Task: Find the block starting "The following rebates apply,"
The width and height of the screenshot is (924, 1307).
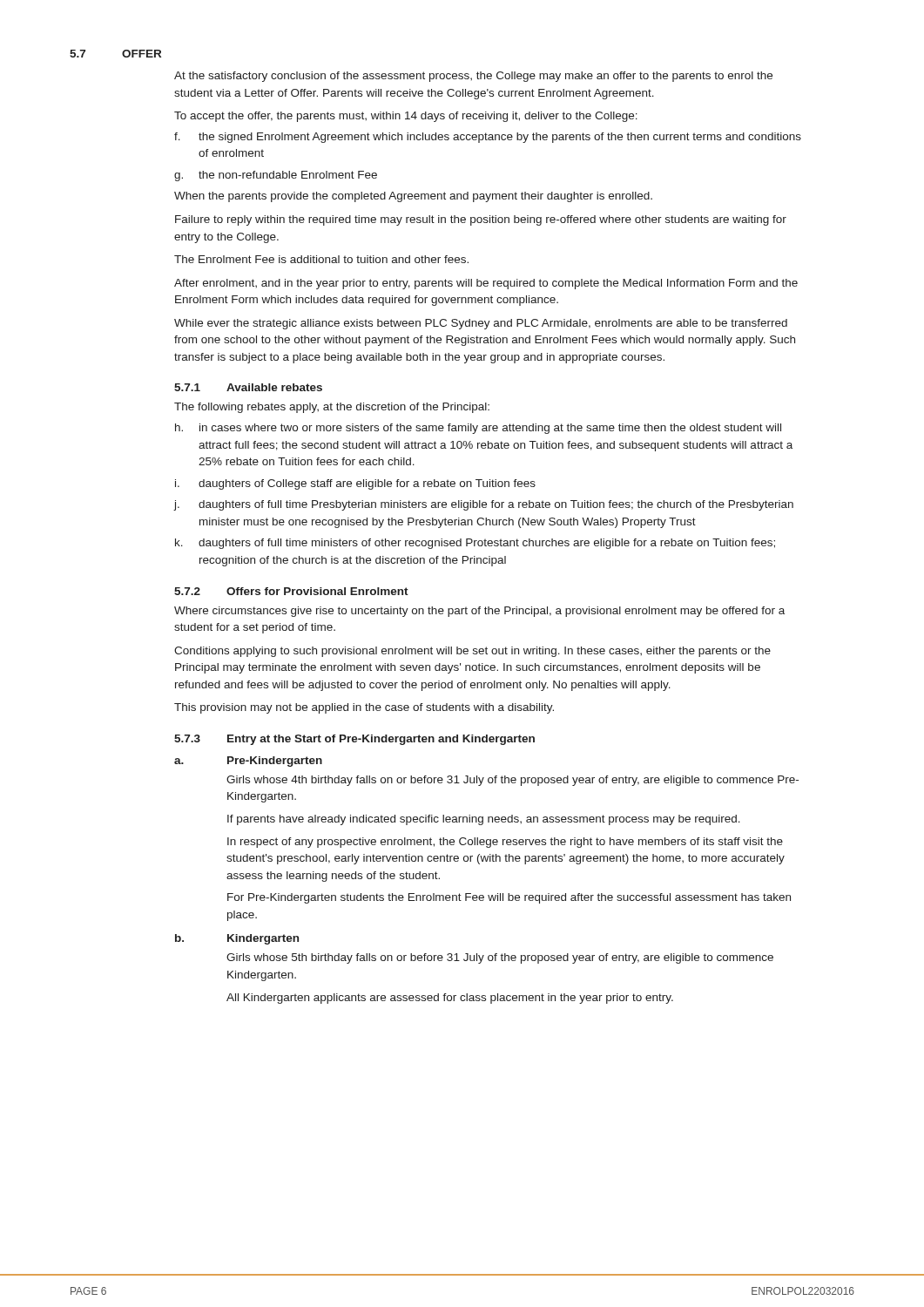Action: pyautogui.click(x=332, y=407)
